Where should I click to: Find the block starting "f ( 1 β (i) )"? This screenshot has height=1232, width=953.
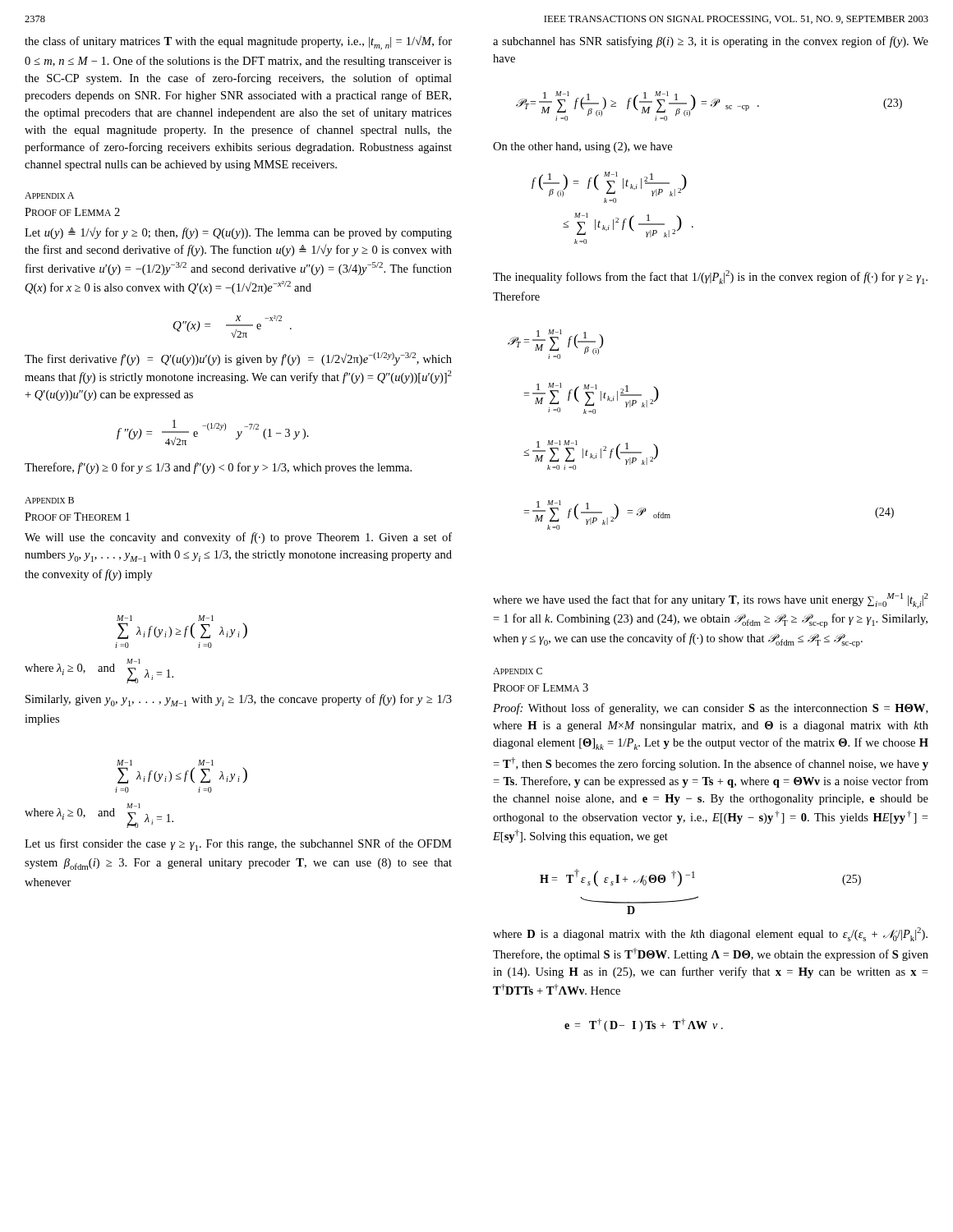pos(609,187)
